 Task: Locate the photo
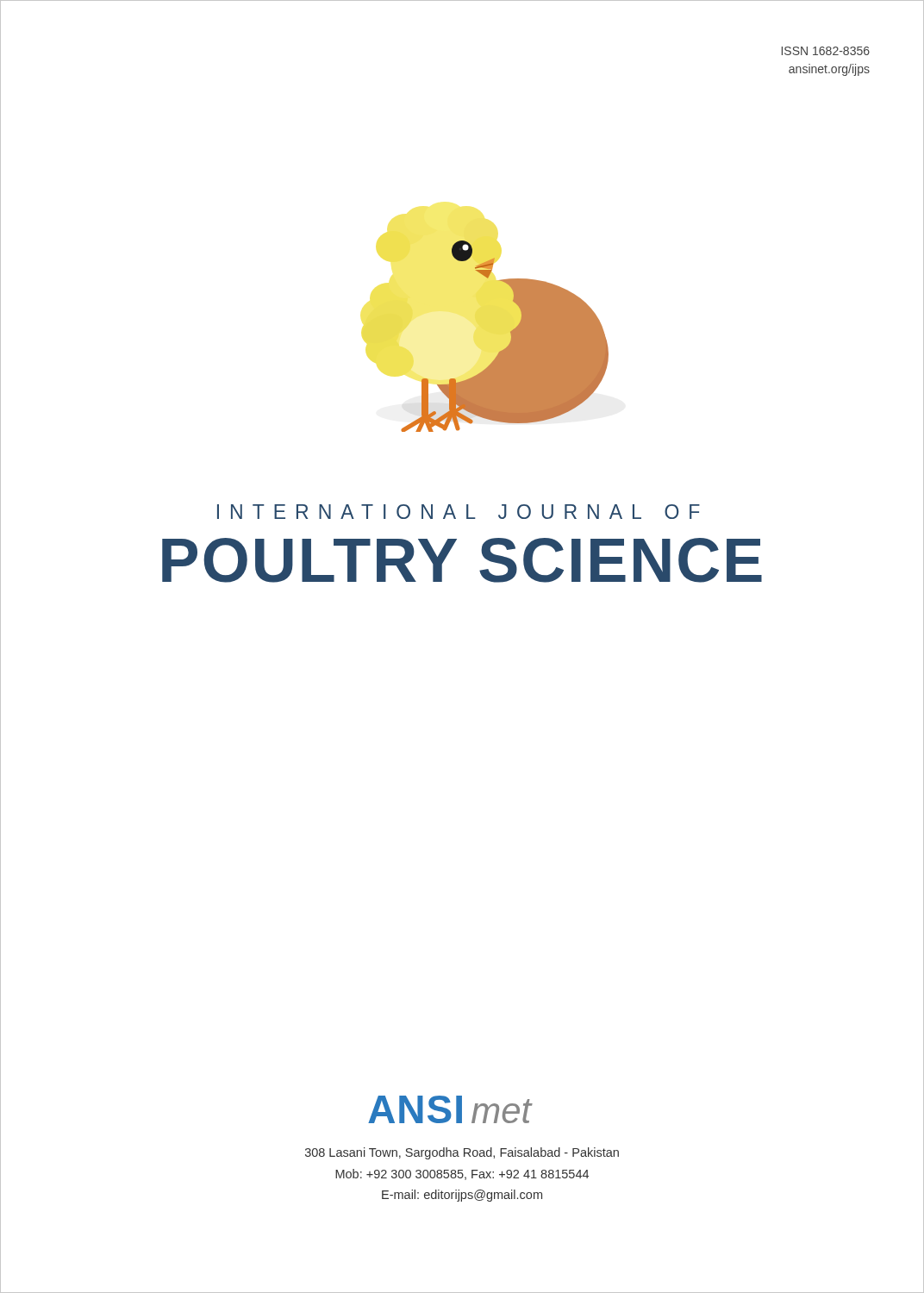click(x=462, y=247)
